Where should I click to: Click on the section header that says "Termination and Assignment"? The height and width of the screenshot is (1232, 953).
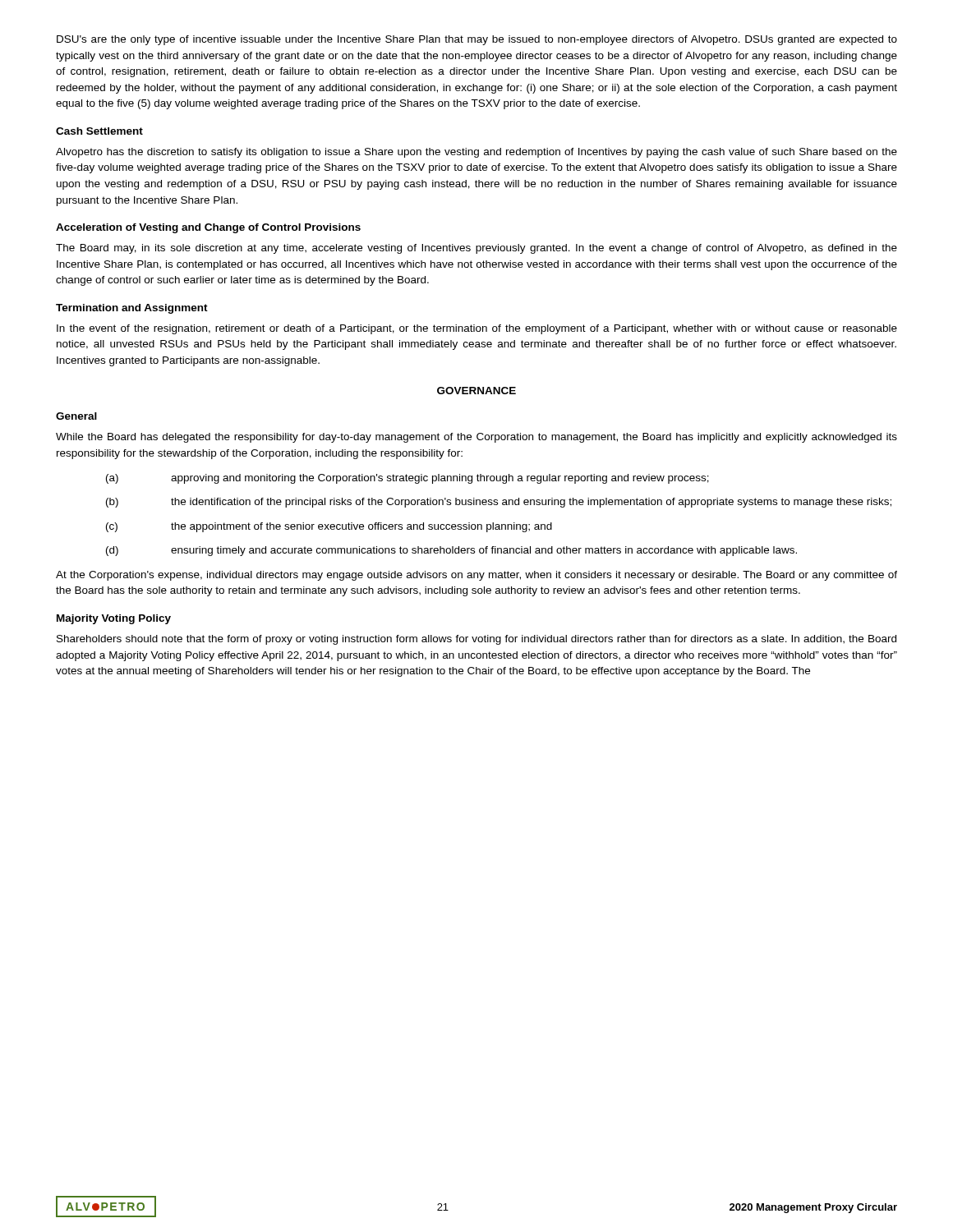pyautogui.click(x=132, y=307)
